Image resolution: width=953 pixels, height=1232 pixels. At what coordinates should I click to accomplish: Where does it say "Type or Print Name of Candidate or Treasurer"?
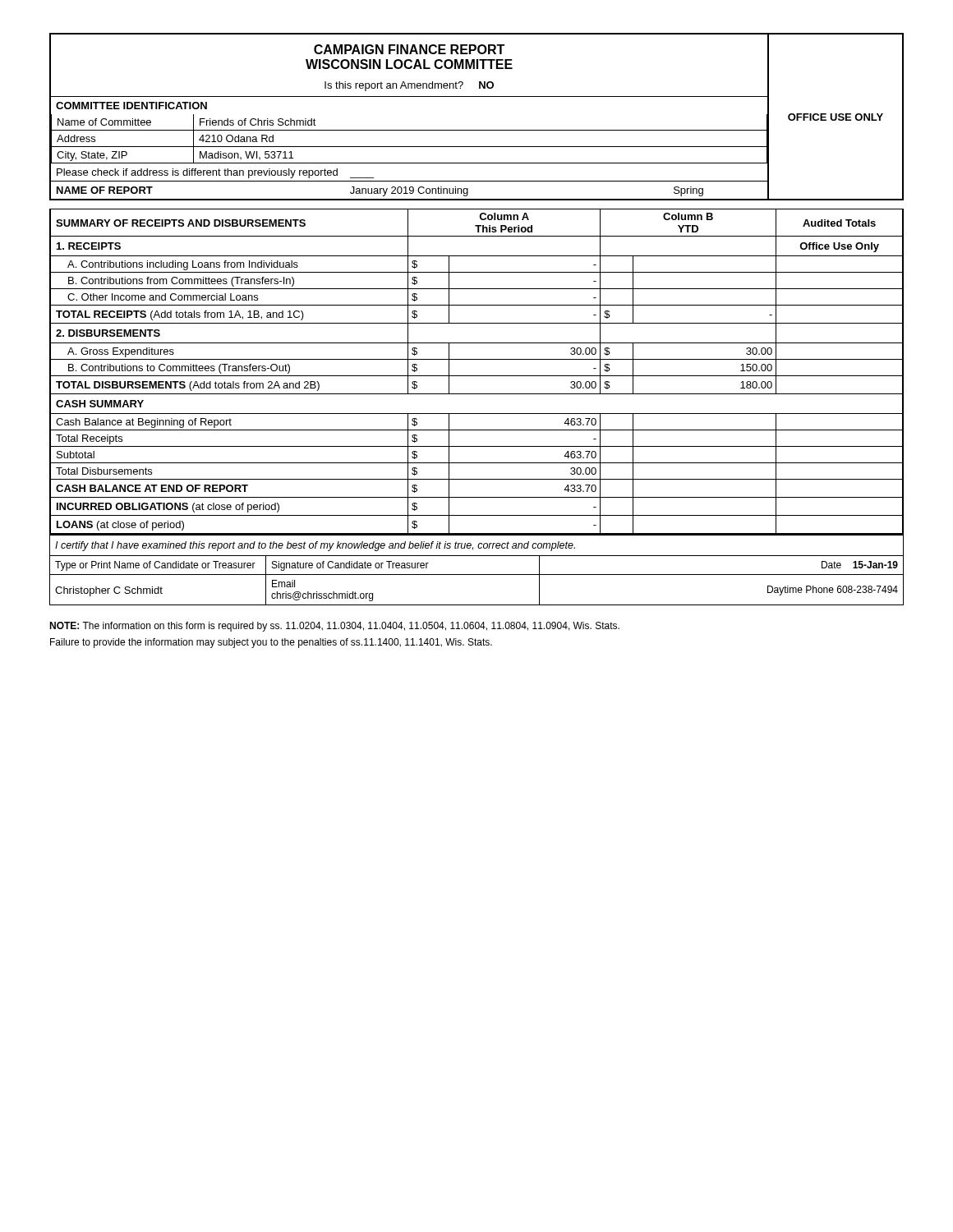(155, 565)
